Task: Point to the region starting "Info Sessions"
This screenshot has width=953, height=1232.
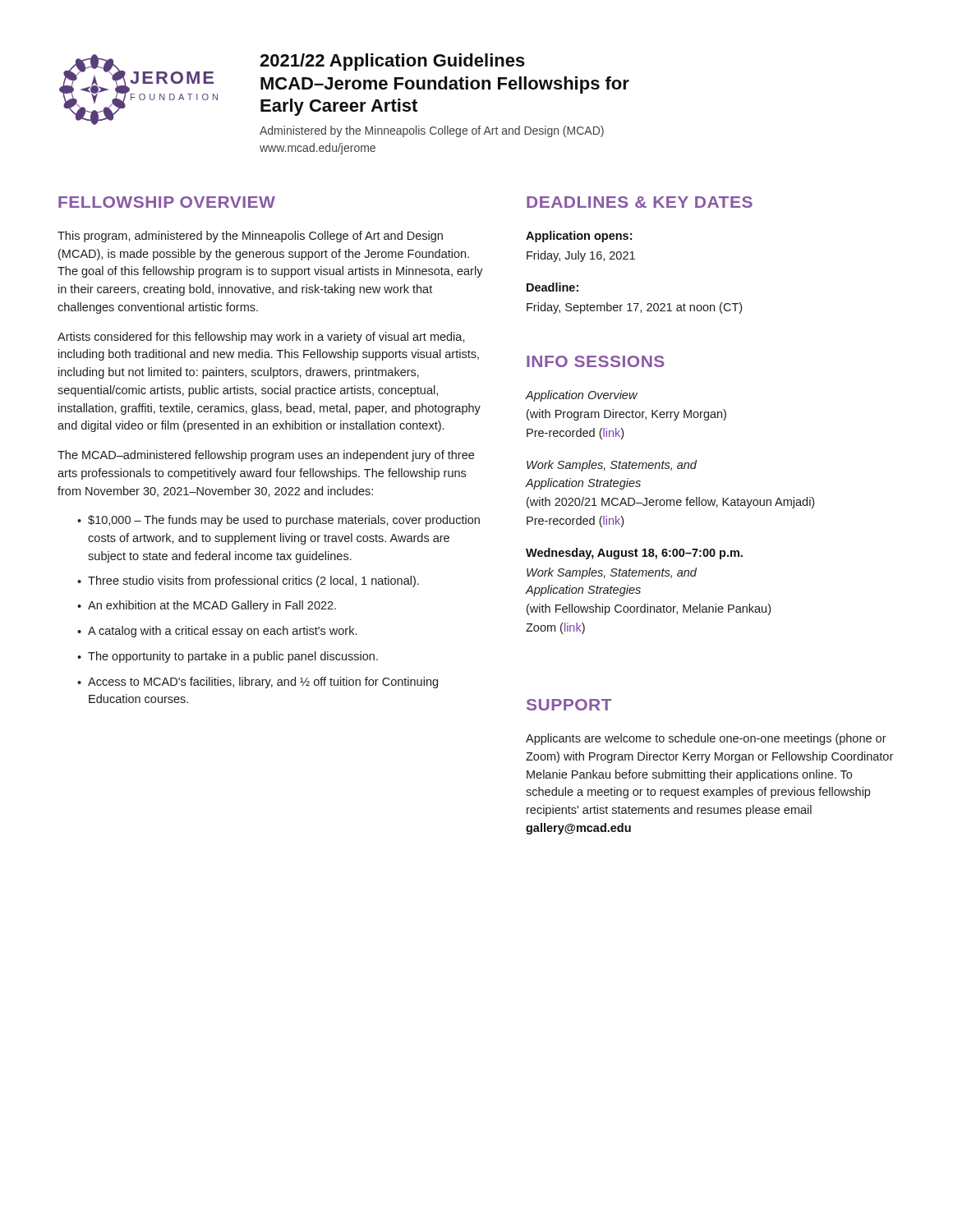Action: [x=596, y=361]
